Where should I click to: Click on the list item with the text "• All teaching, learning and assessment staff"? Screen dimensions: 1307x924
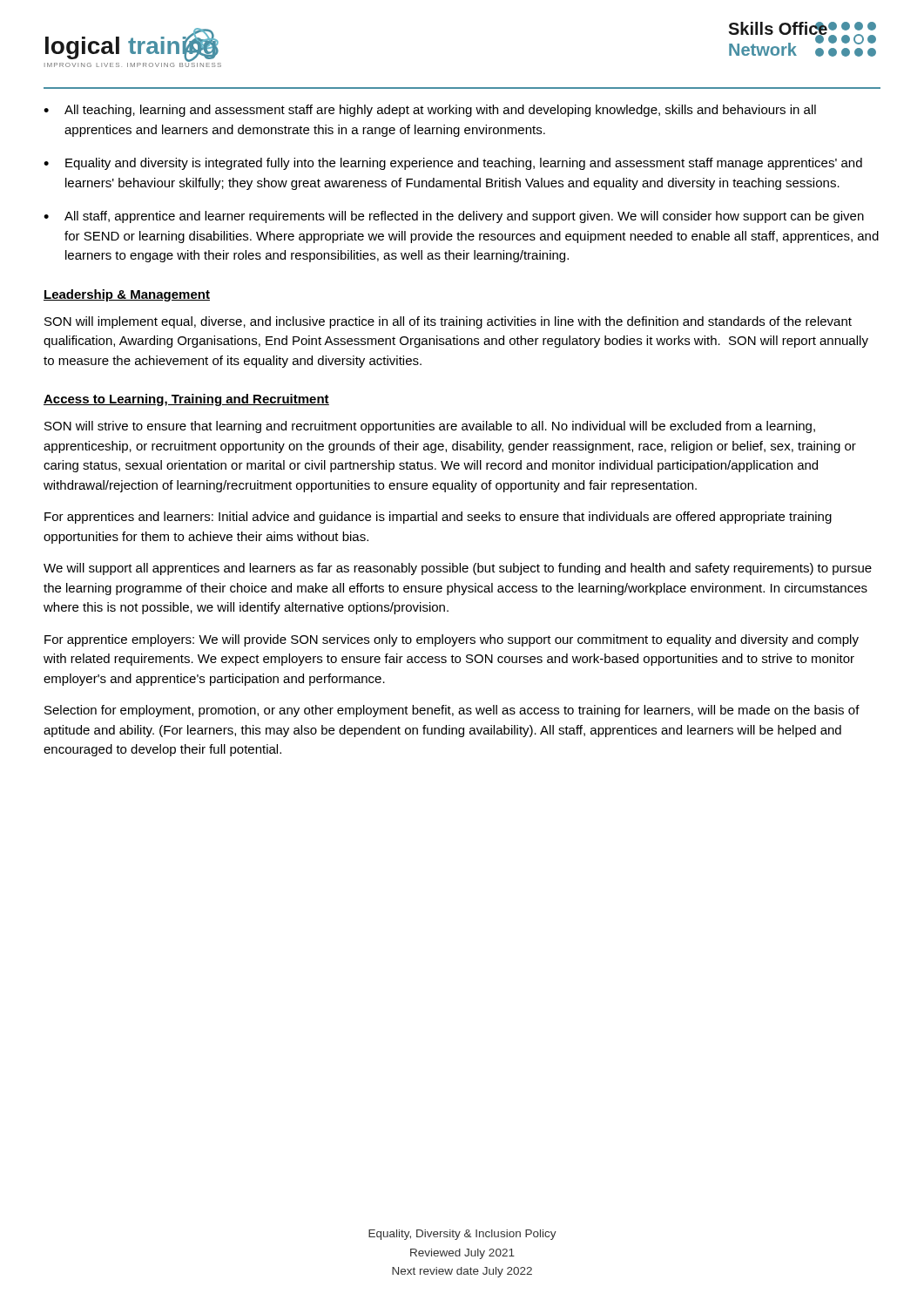462,120
